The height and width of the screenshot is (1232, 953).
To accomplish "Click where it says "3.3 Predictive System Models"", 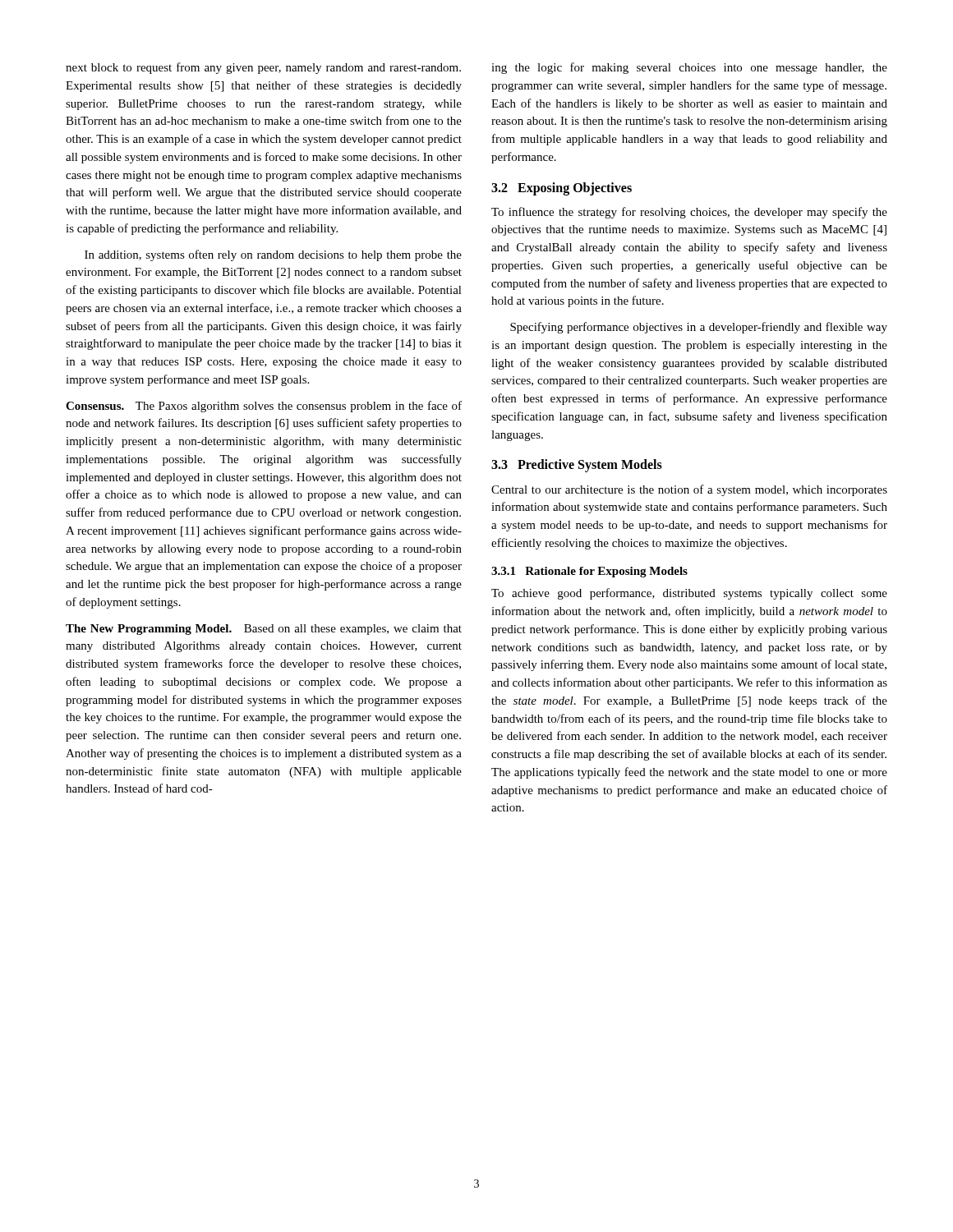I will pos(577,466).
